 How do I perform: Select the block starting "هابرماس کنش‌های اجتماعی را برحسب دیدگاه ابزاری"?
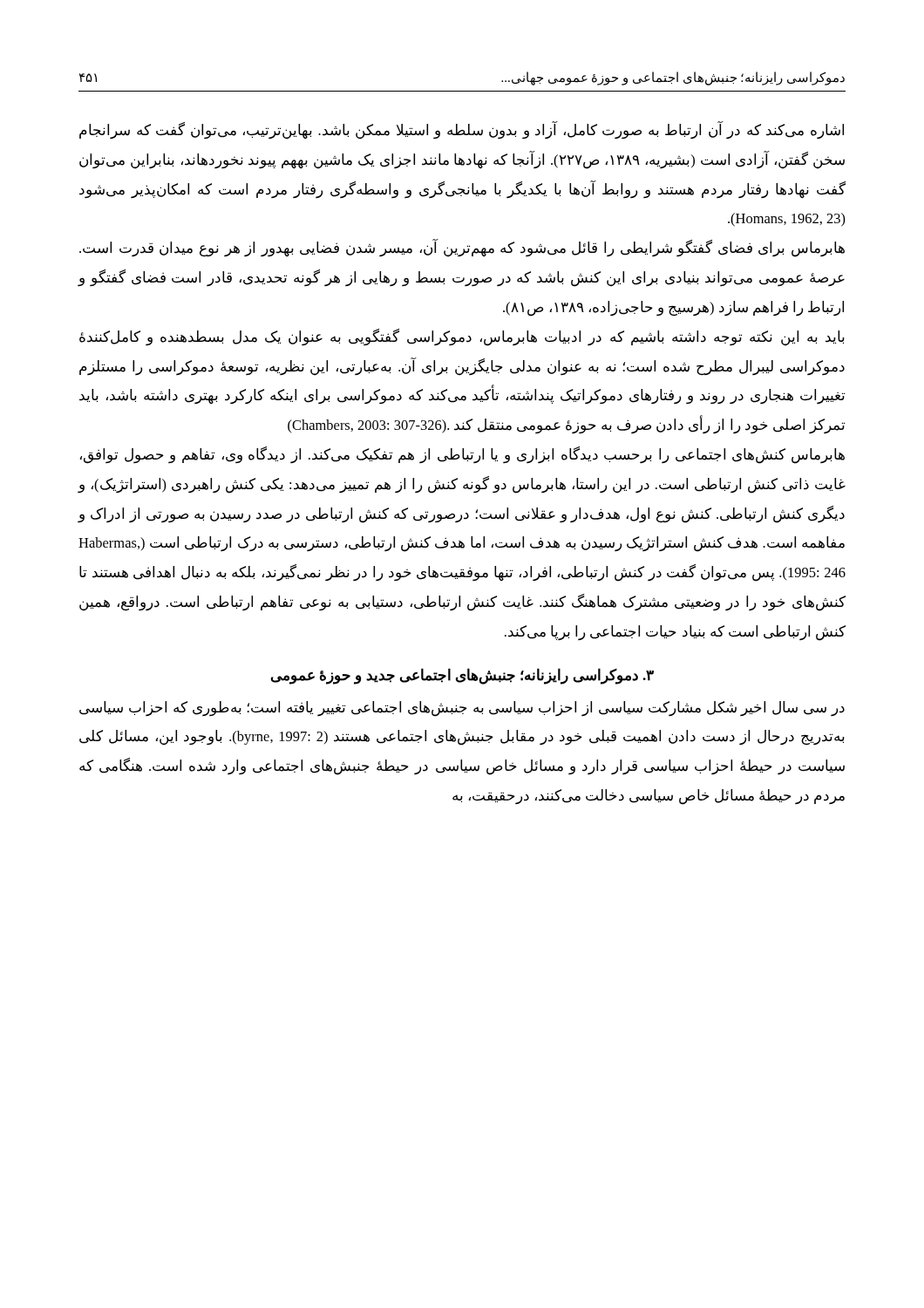(462, 543)
